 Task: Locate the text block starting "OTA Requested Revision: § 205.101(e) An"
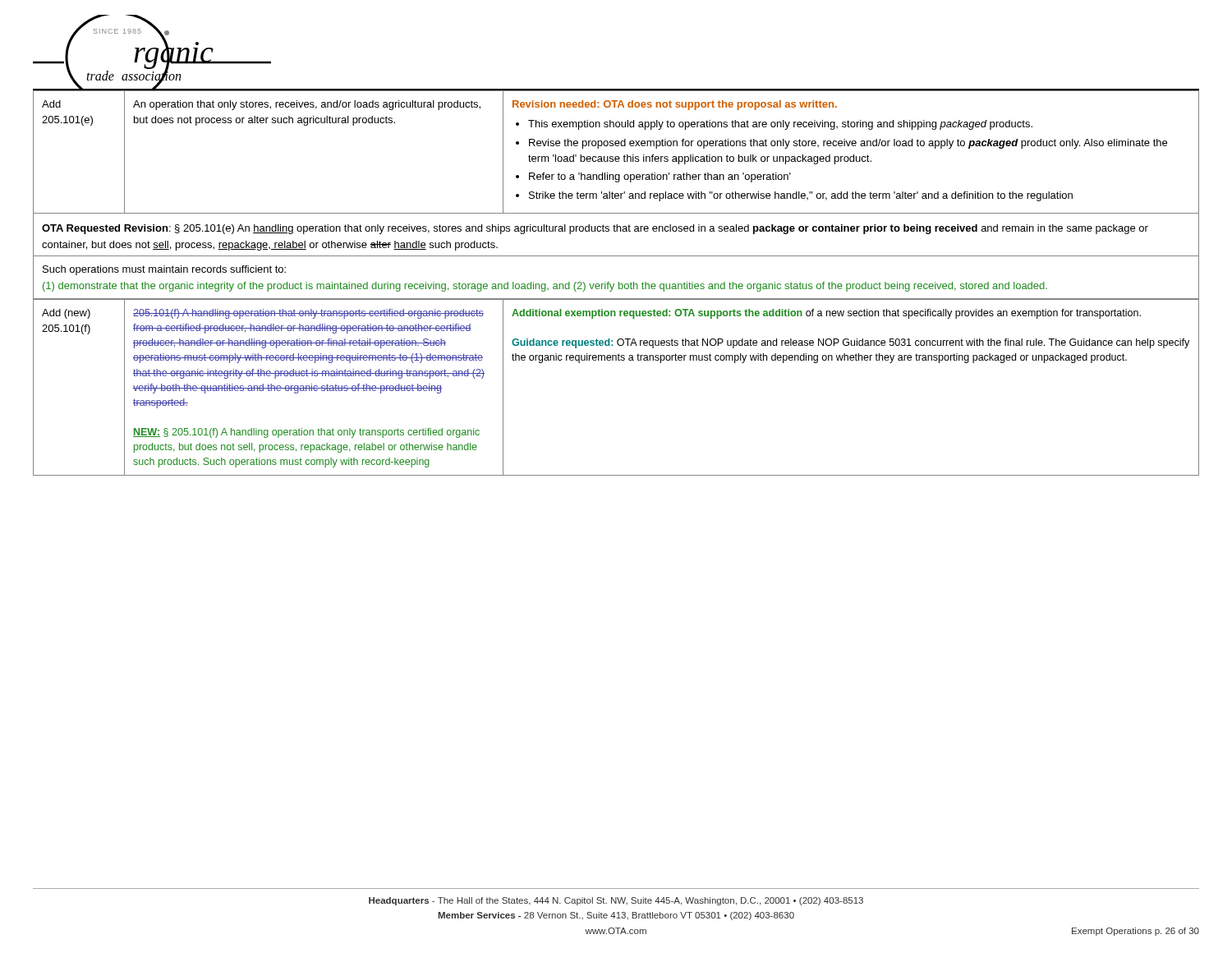coord(595,236)
